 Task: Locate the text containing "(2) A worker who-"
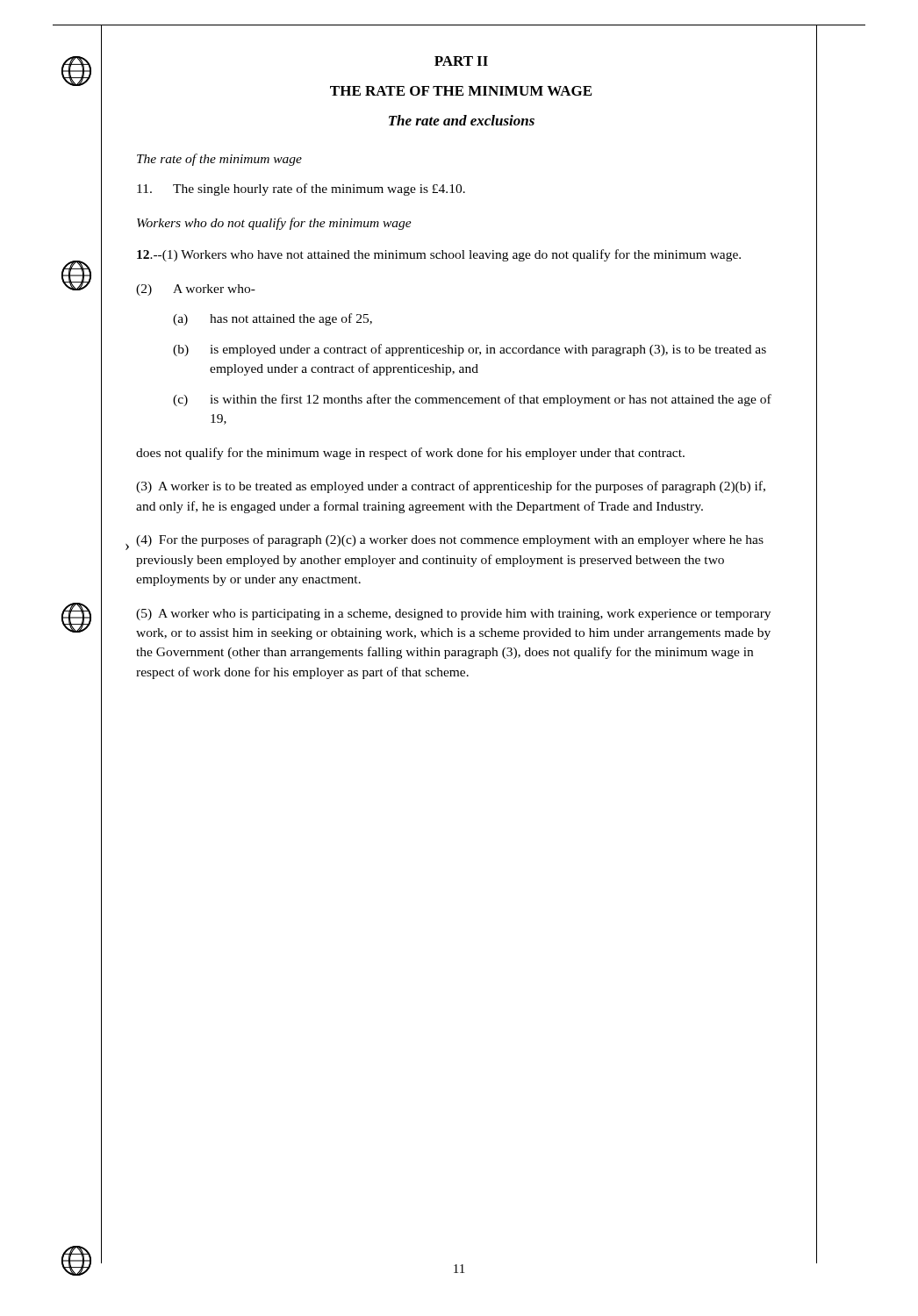[x=196, y=289]
